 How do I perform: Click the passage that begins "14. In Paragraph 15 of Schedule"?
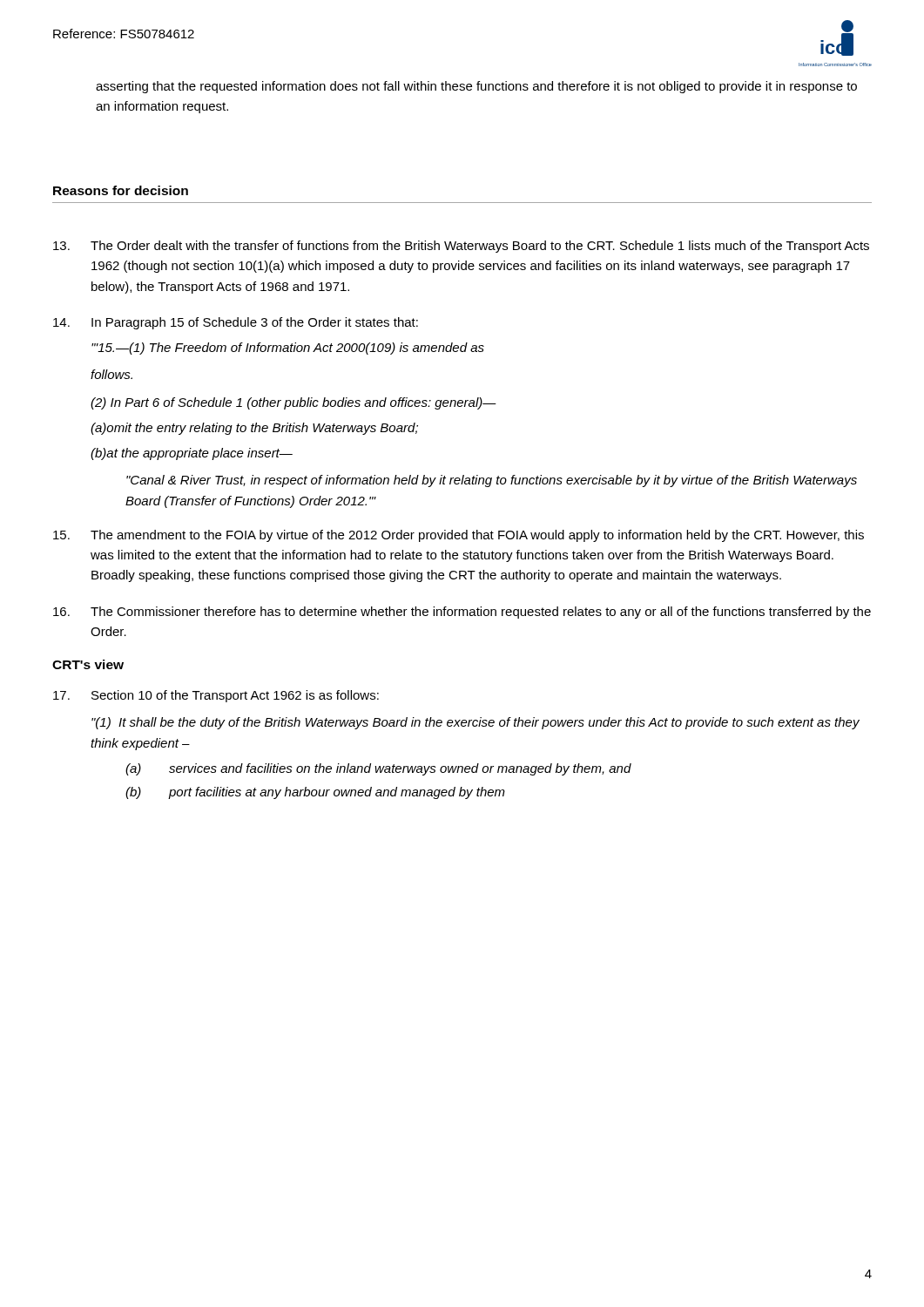point(236,323)
